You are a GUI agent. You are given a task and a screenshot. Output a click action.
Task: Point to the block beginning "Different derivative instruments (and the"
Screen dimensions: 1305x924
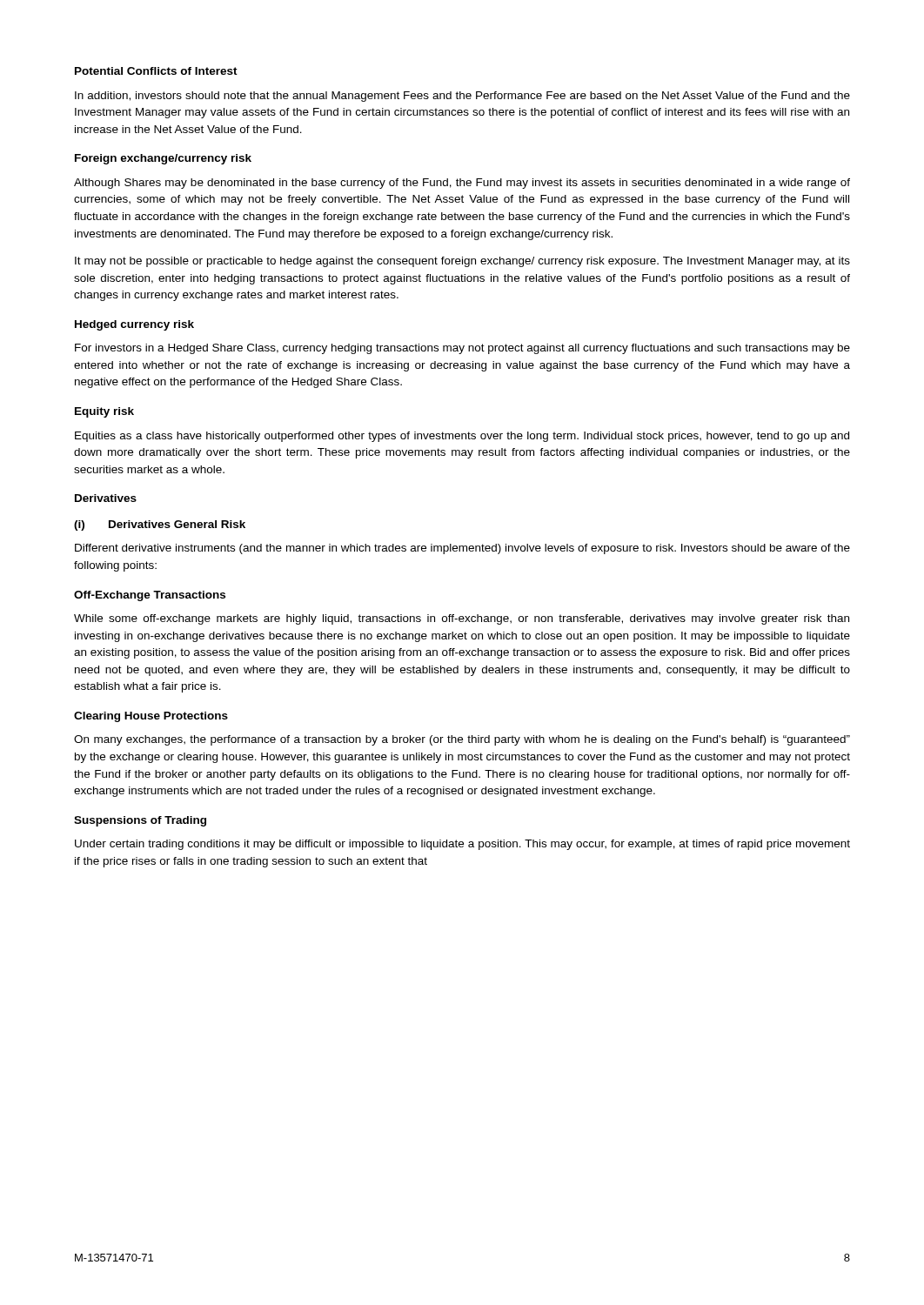(462, 557)
